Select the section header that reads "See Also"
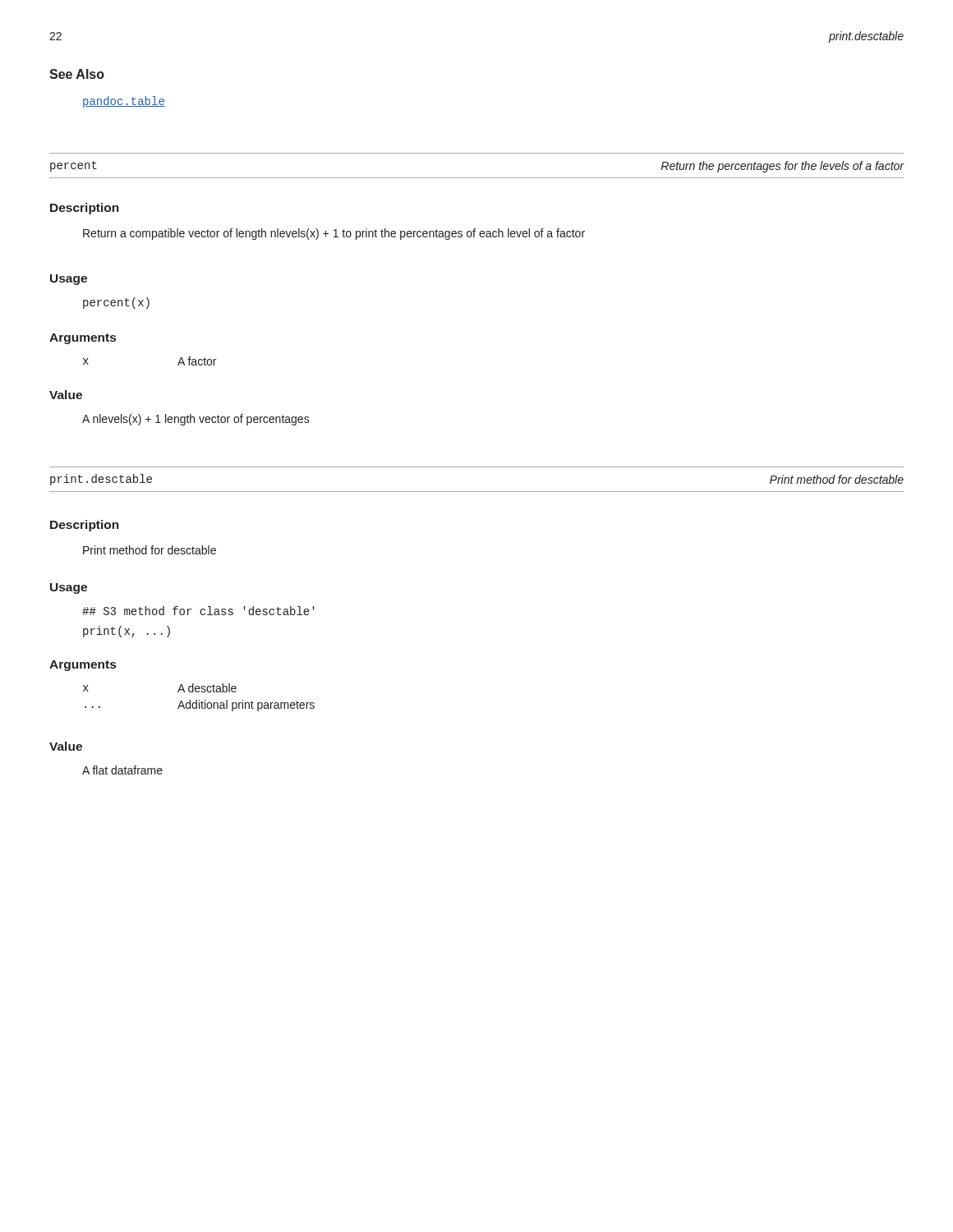The width and height of the screenshot is (953, 1232). pos(77,75)
